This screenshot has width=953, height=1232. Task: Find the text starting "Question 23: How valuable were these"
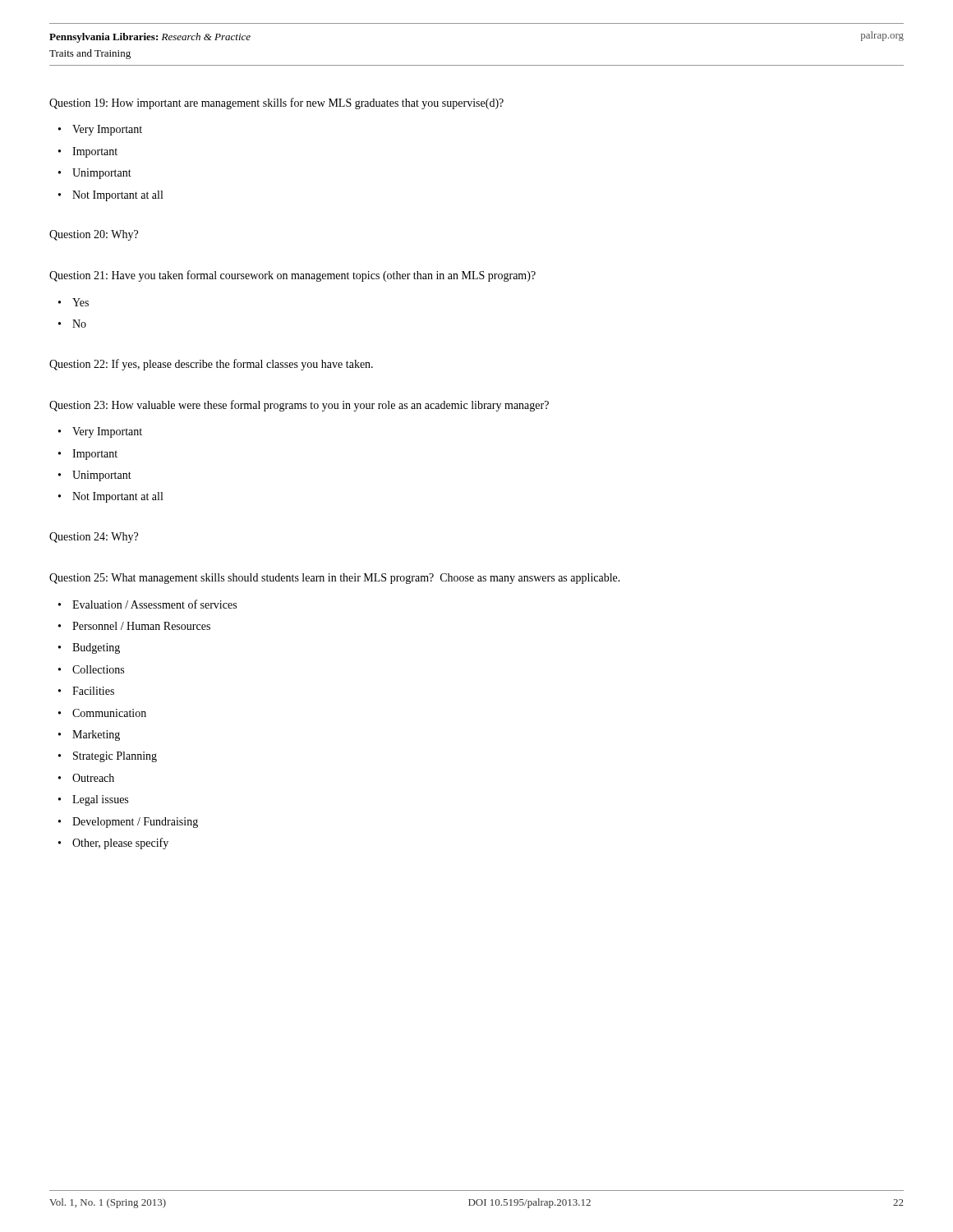[x=476, y=406]
